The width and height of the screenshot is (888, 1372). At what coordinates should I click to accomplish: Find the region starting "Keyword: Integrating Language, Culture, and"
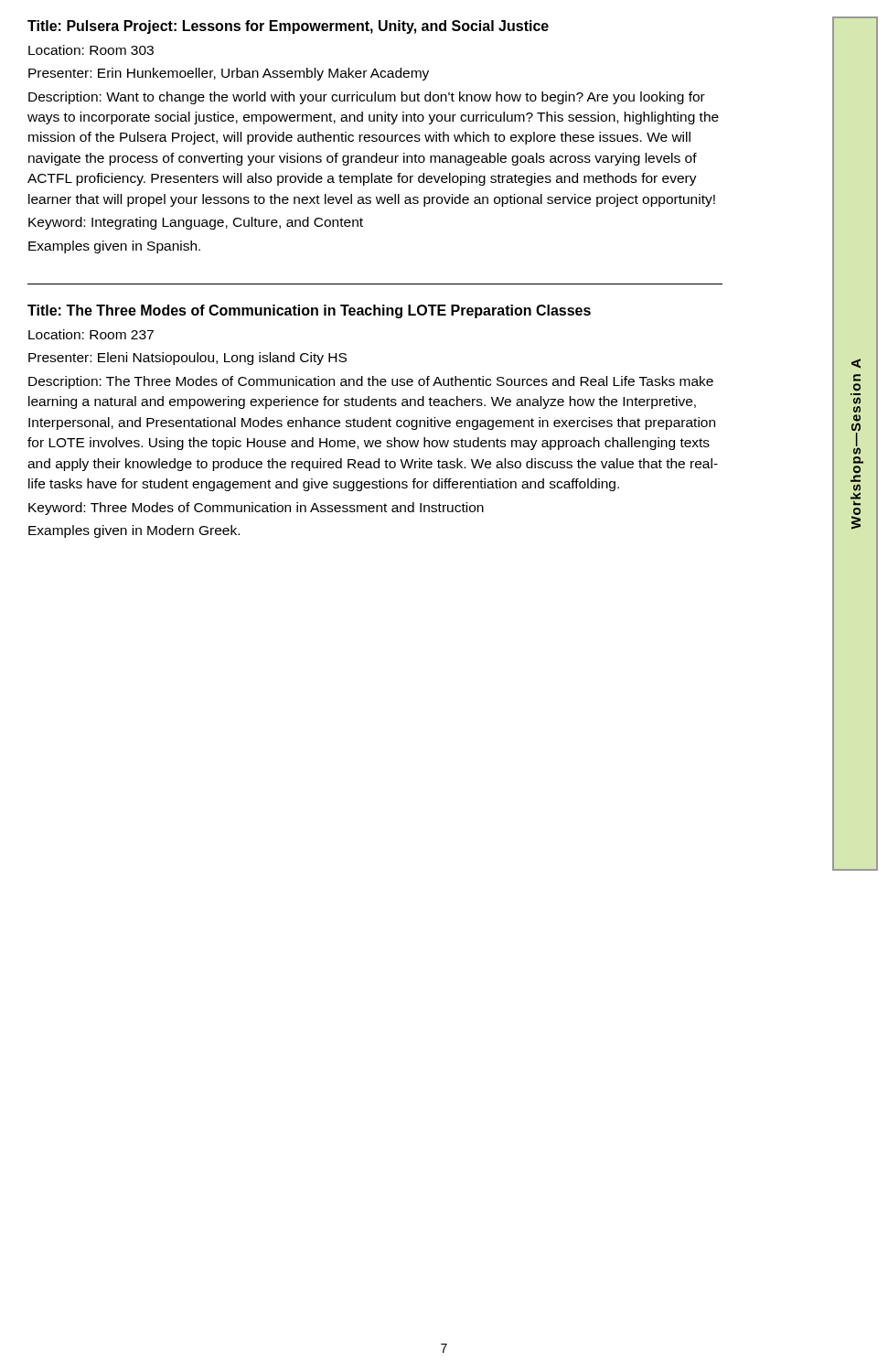pos(196,223)
